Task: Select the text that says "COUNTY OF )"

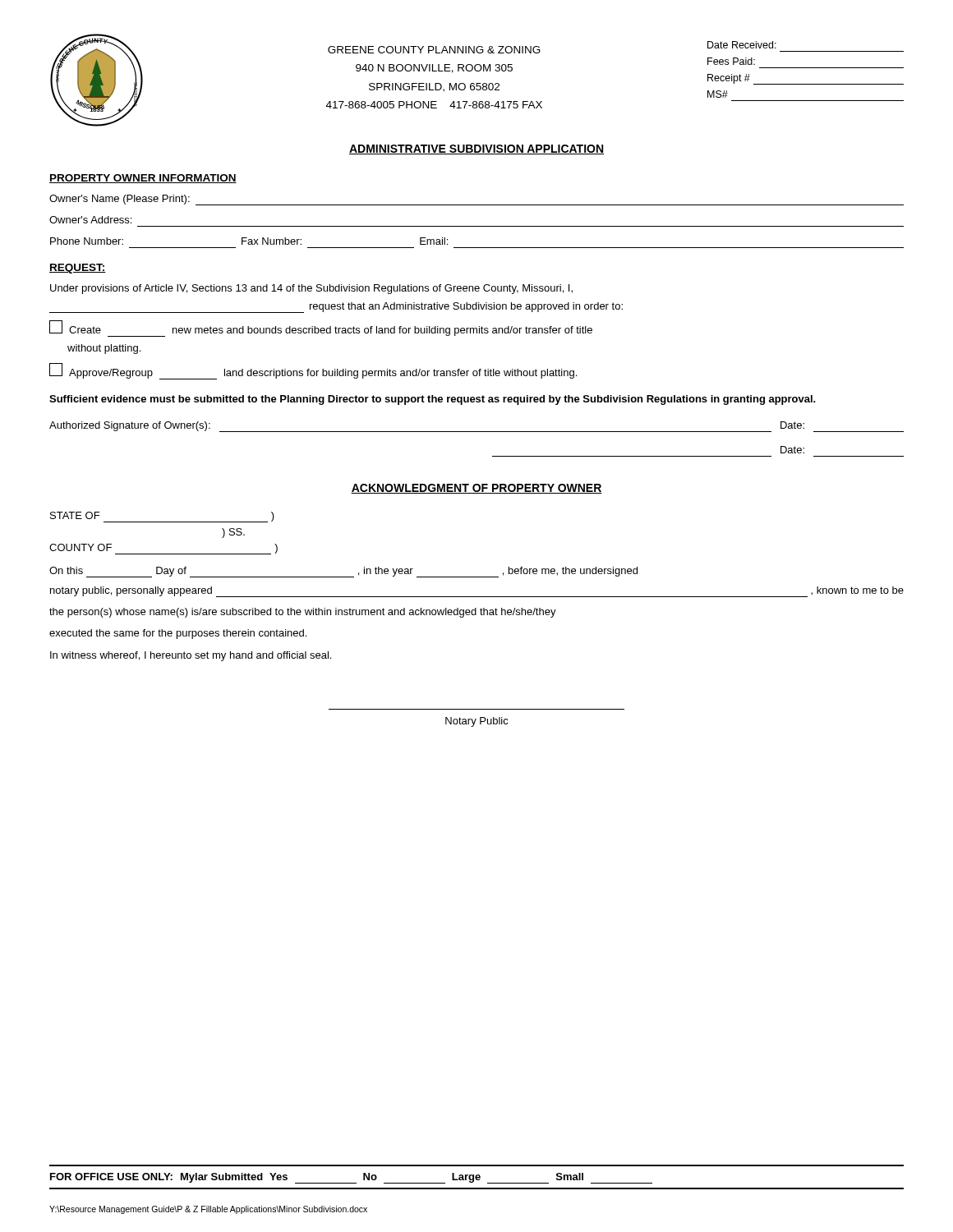Action: (x=164, y=548)
